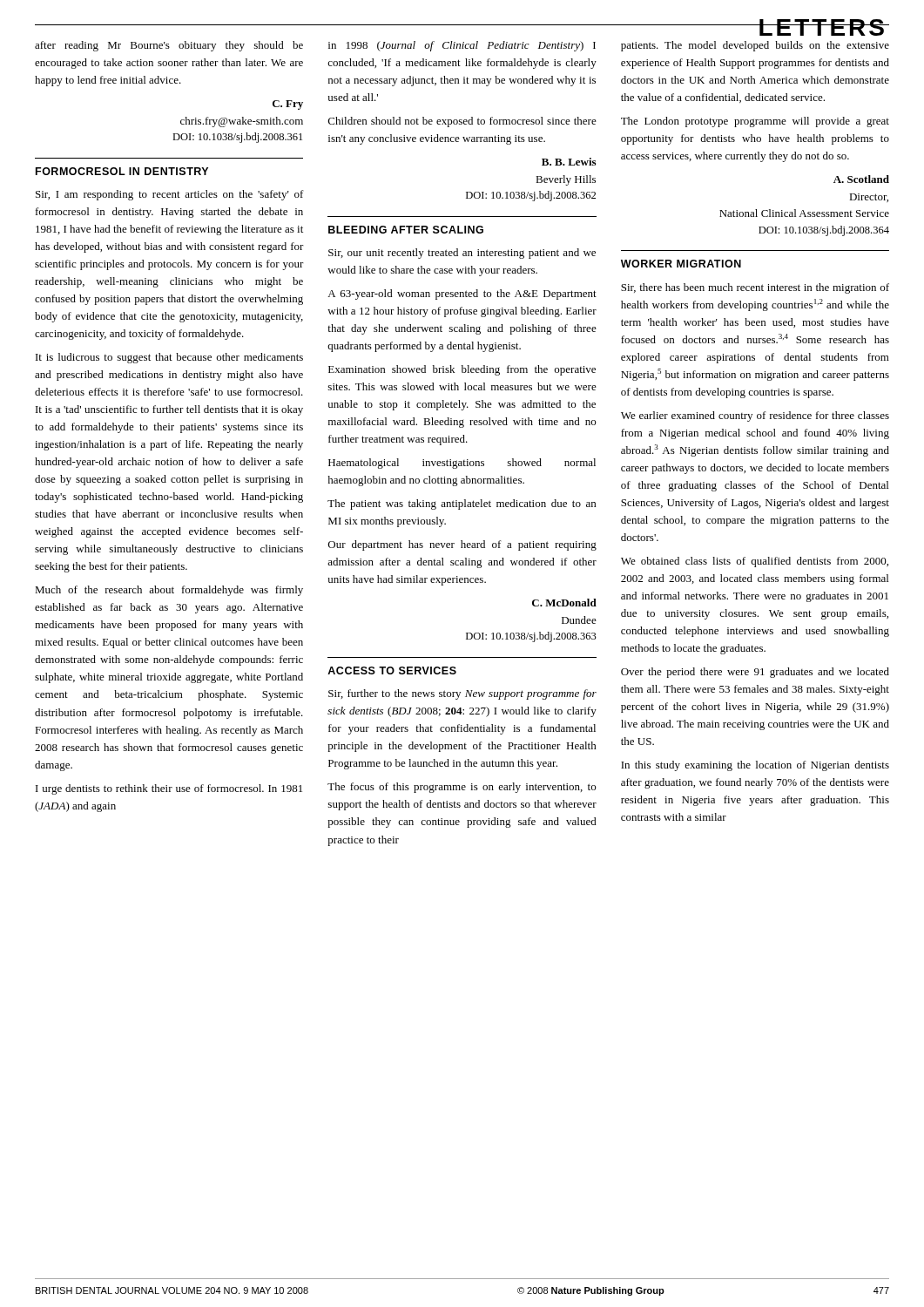Image resolution: width=924 pixels, height=1307 pixels.
Task: Locate the text block with the text "Sir, our unit recently treated"
Action: tap(462, 416)
